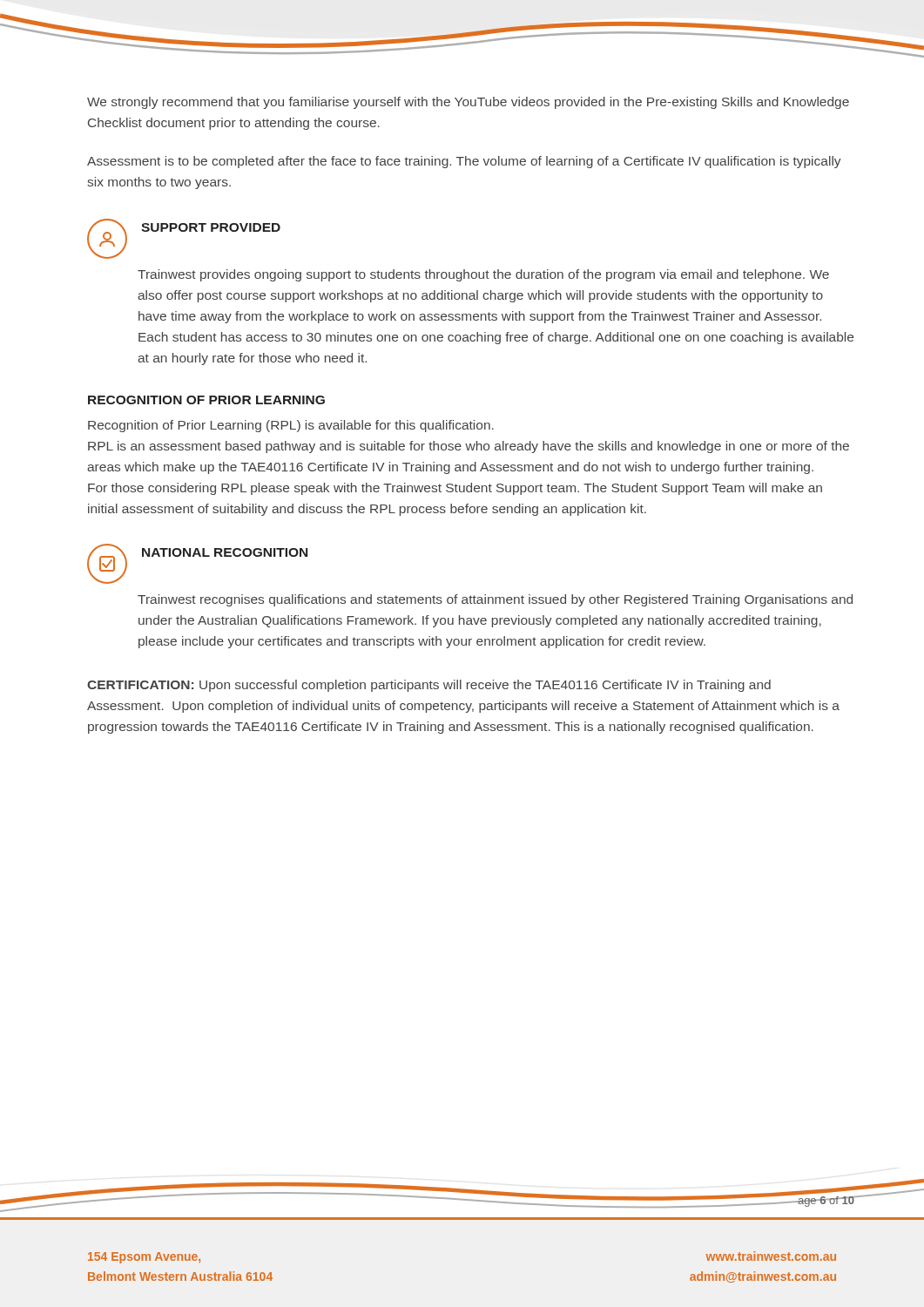Find the block starting "Assessment is to be completed after the"
This screenshot has height=1307, width=924.
point(464,171)
